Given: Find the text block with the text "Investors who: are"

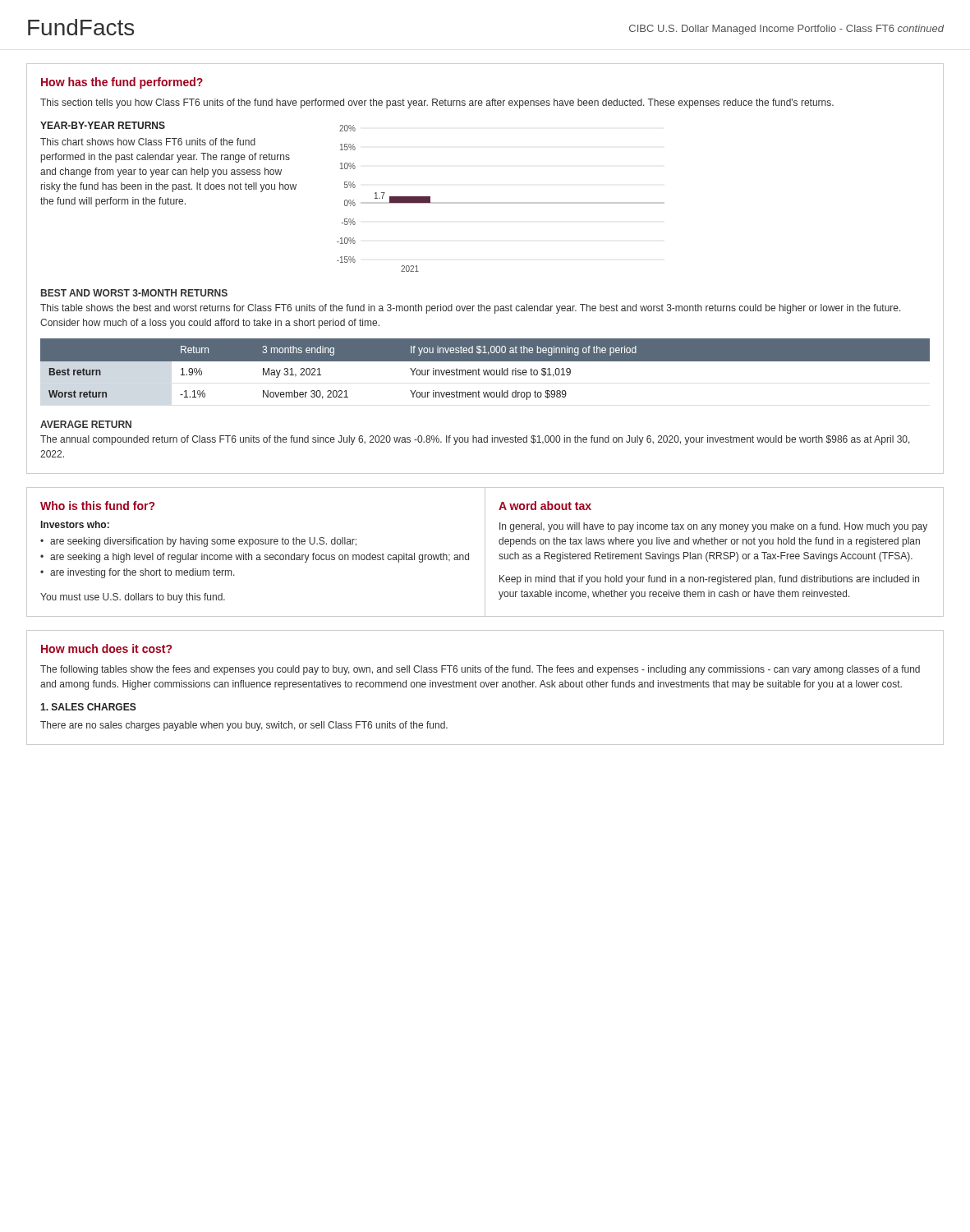Looking at the screenshot, I should (x=256, y=562).
